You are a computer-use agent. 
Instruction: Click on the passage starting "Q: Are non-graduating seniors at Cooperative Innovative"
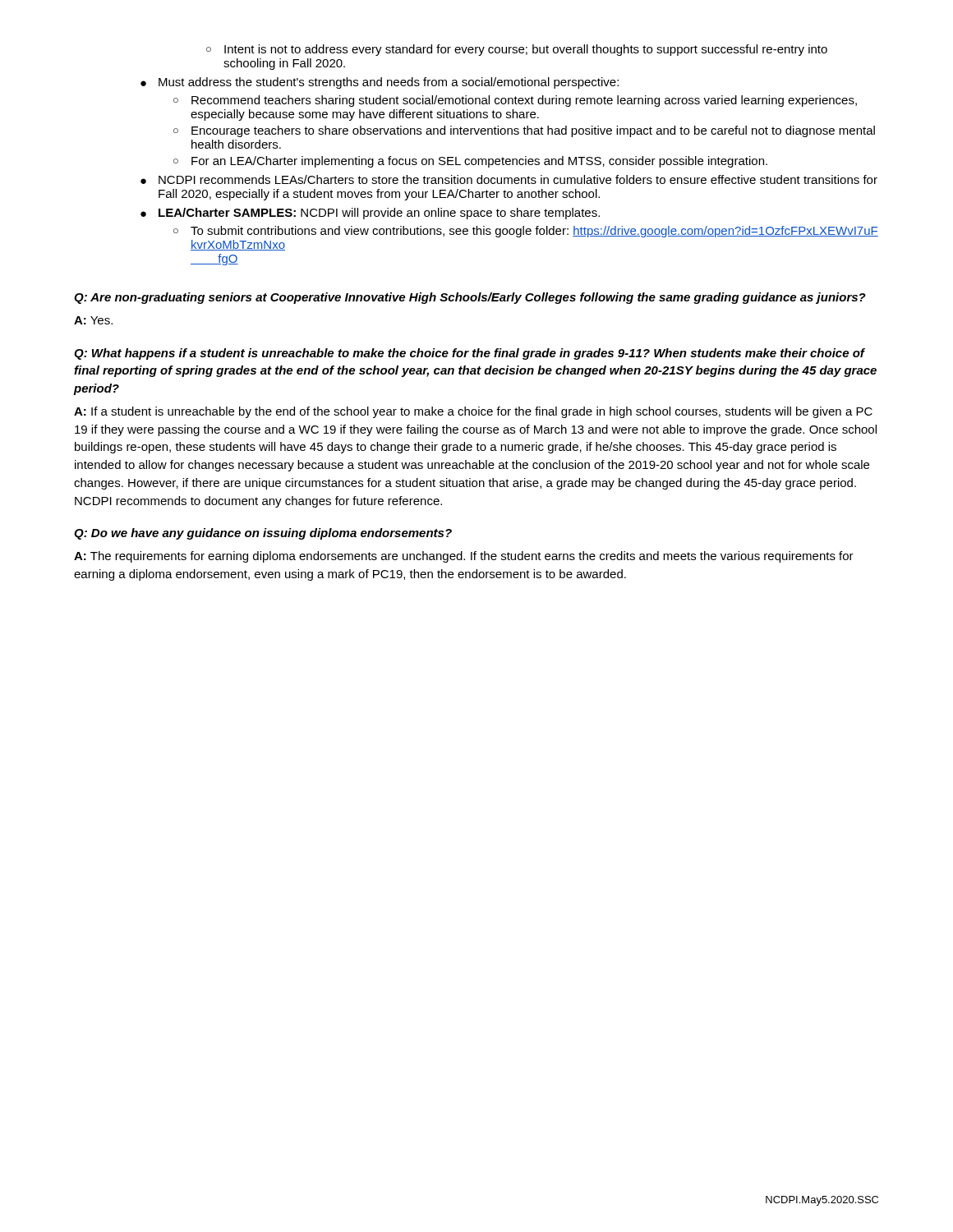point(476,297)
